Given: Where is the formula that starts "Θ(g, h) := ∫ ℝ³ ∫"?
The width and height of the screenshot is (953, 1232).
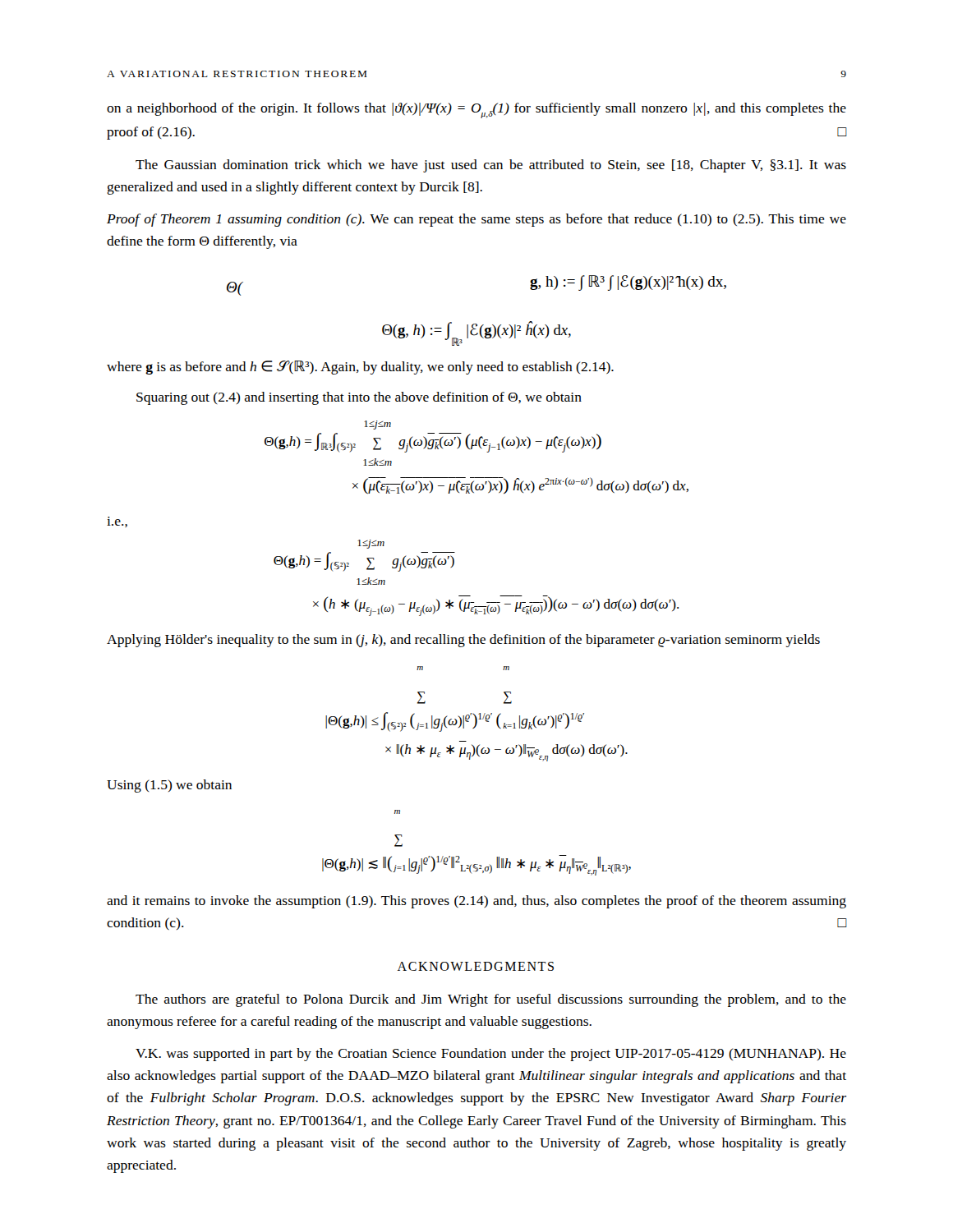Looking at the screenshot, I should tap(235, 285).
